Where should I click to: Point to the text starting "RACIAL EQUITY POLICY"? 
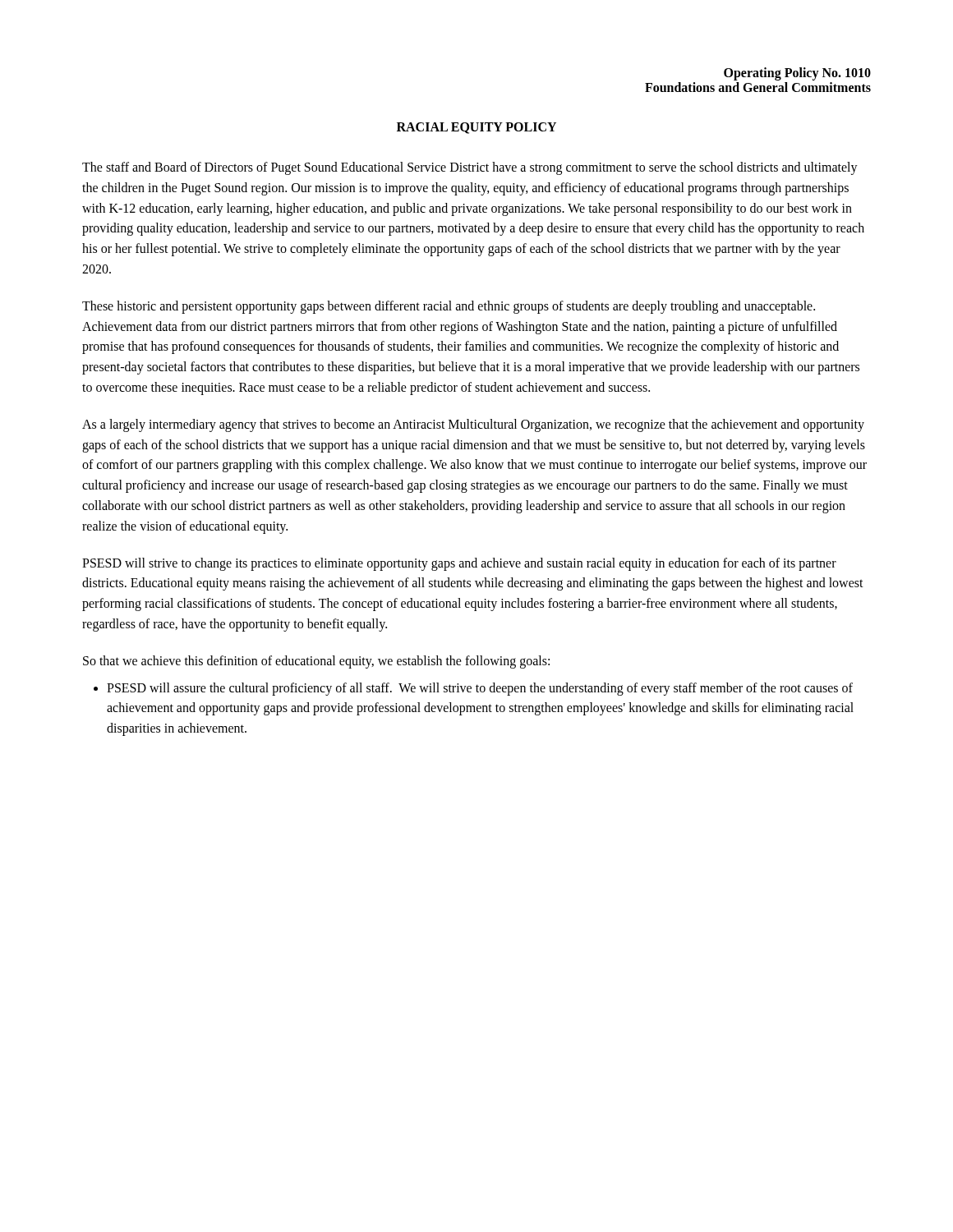tap(476, 127)
